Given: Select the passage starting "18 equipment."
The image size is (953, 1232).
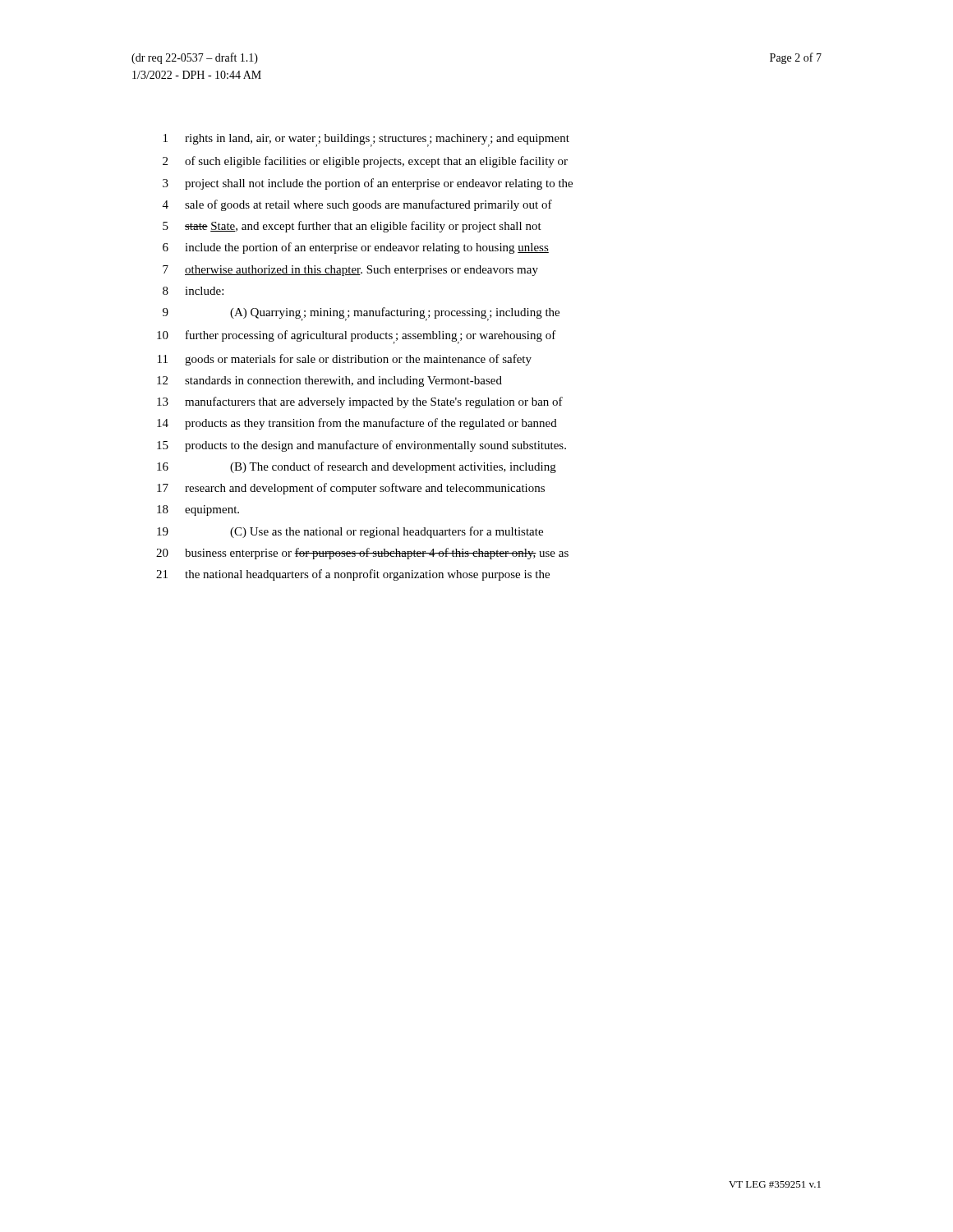Looking at the screenshot, I should pos(198,510).
